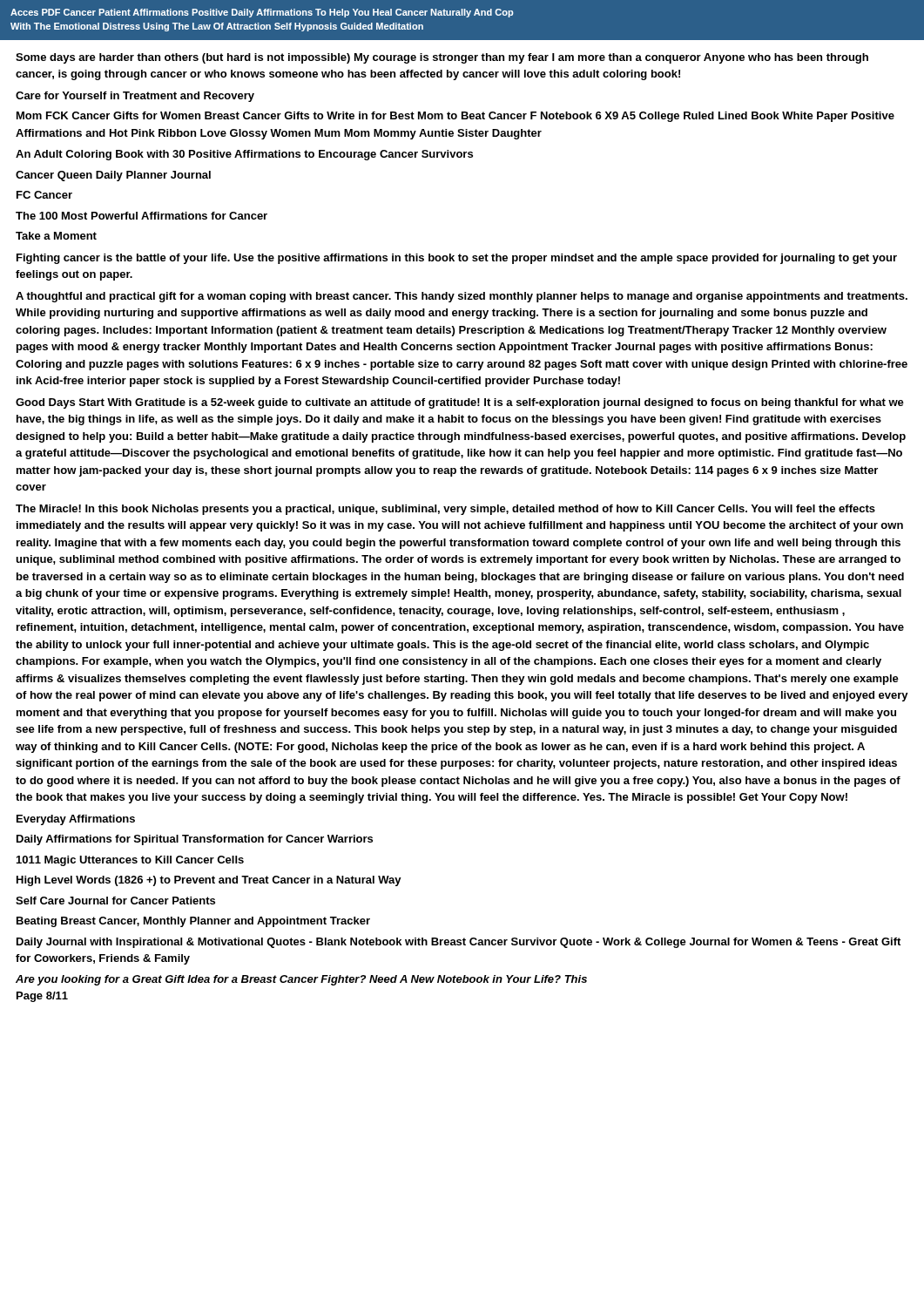The width and height of the screenshot is (924, 1307).
Task: Click the passage that begins "The 100 Most"
Action: click(142, 216)
